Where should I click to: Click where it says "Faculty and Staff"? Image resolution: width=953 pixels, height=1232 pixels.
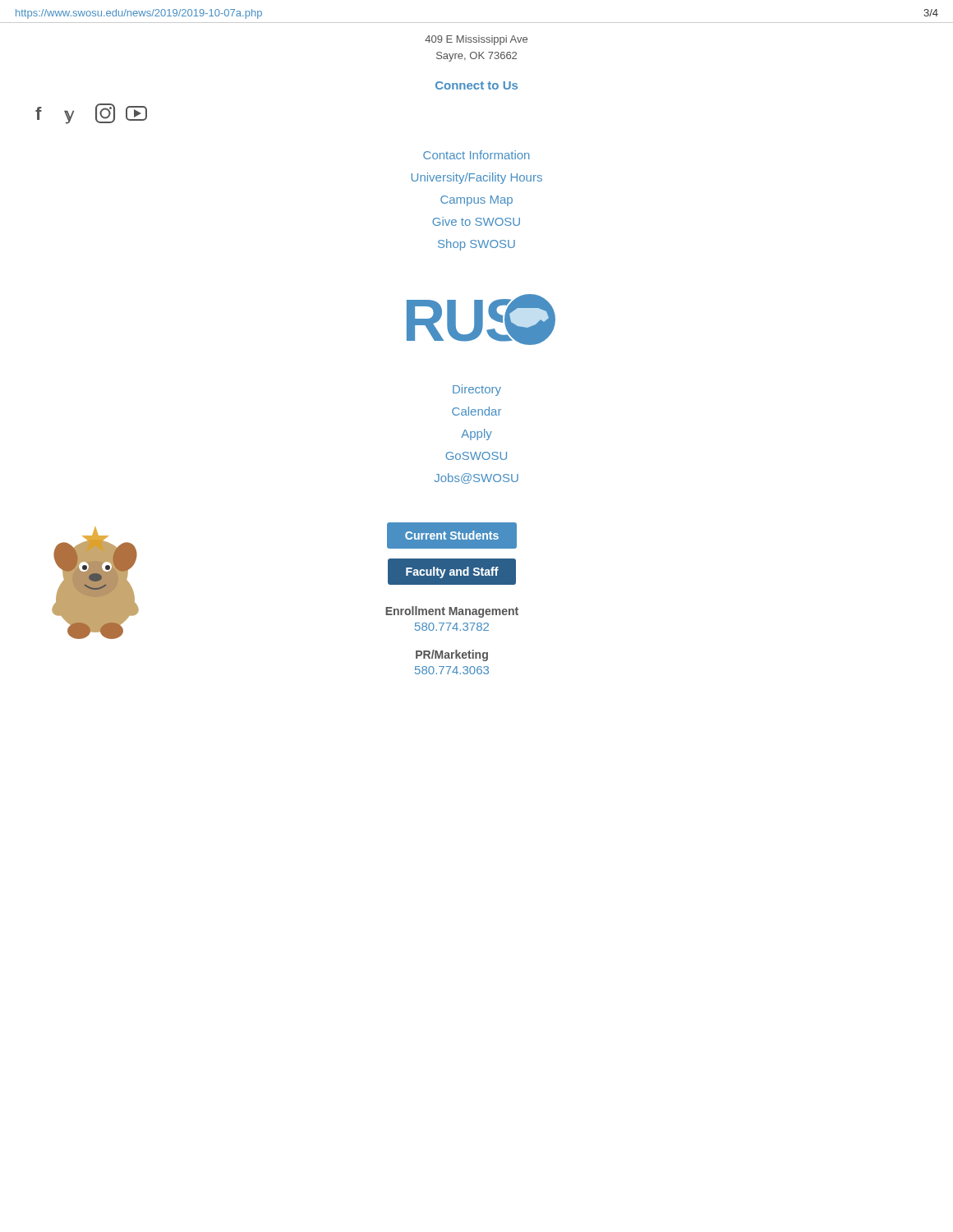click(x=452, y=572)
